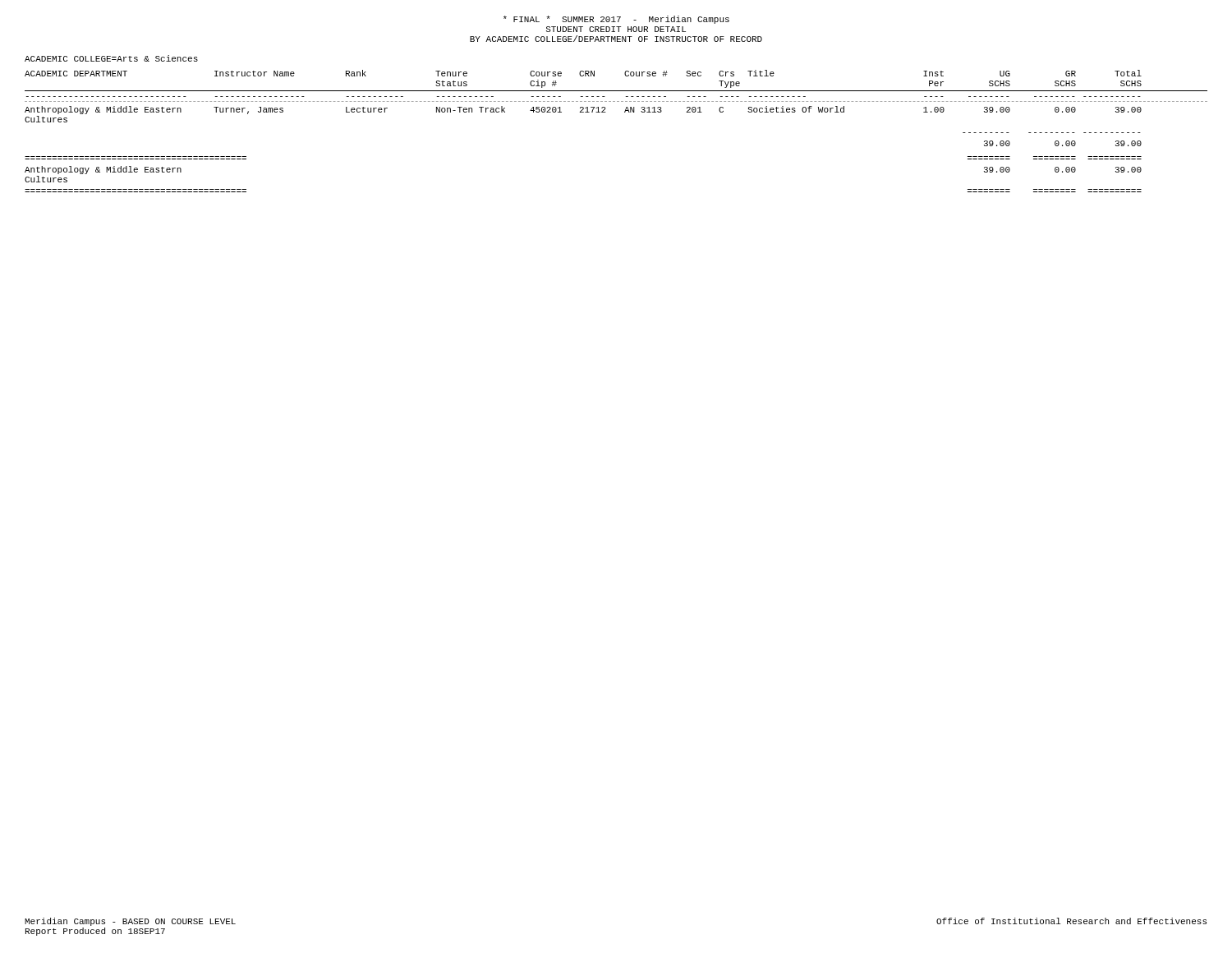Click on the table containing "ACADEMIC DEPARTMENT Instructor Name"
Screen dimensions: 953x1232
(x=616, y=131)
